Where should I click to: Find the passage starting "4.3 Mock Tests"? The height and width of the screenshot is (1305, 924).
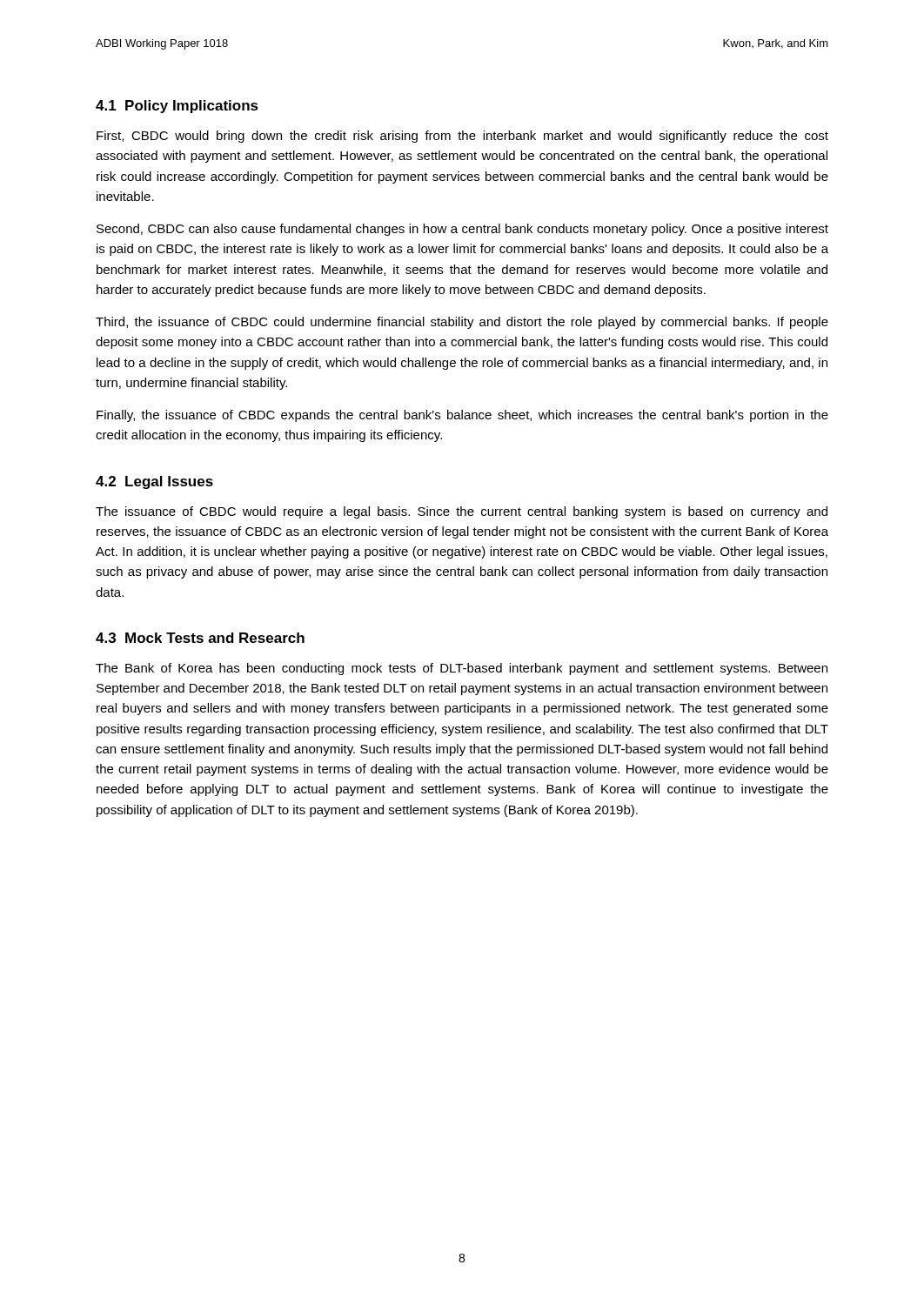200,638
